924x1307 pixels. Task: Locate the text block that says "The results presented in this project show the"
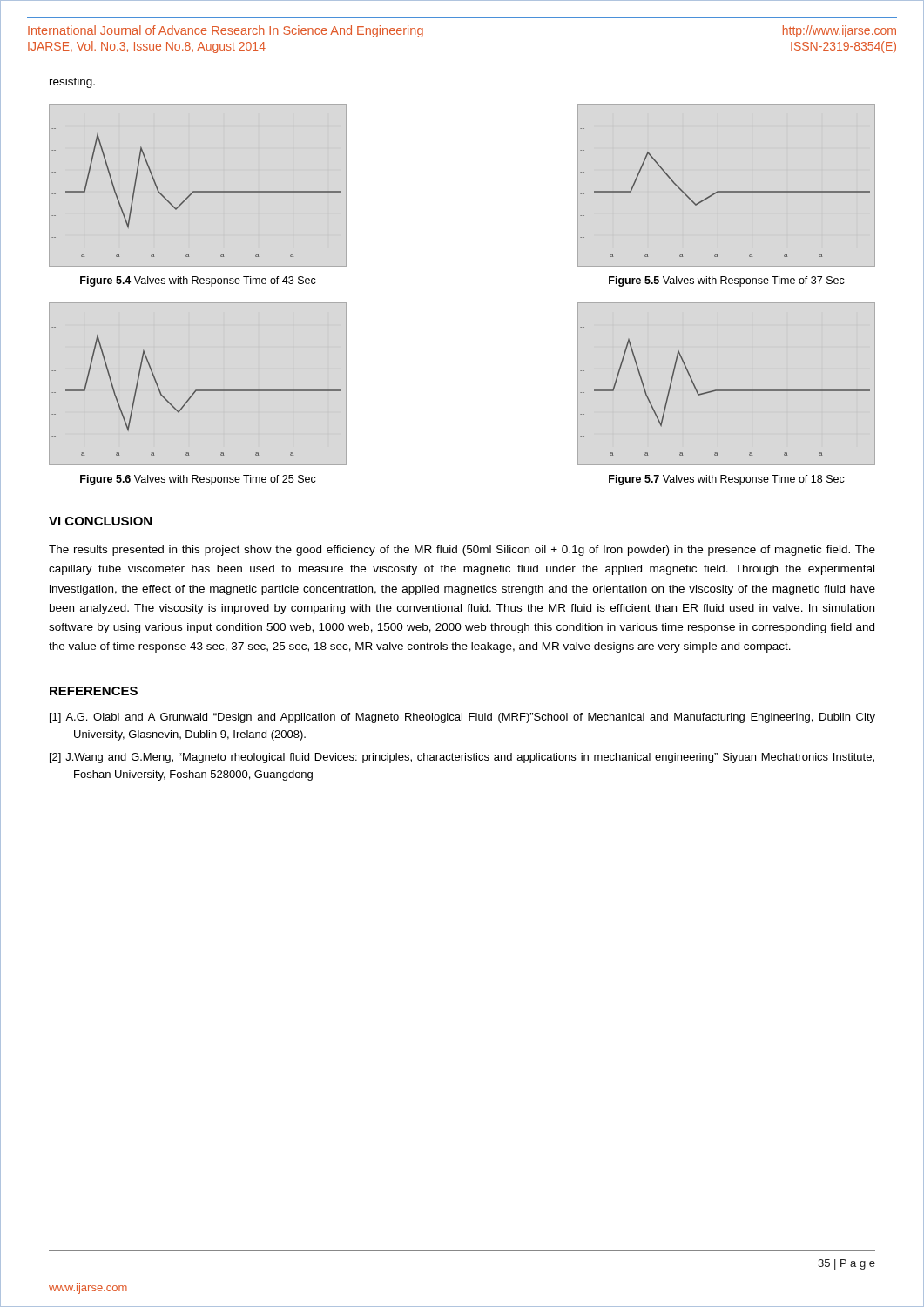[x=462, y=598]
